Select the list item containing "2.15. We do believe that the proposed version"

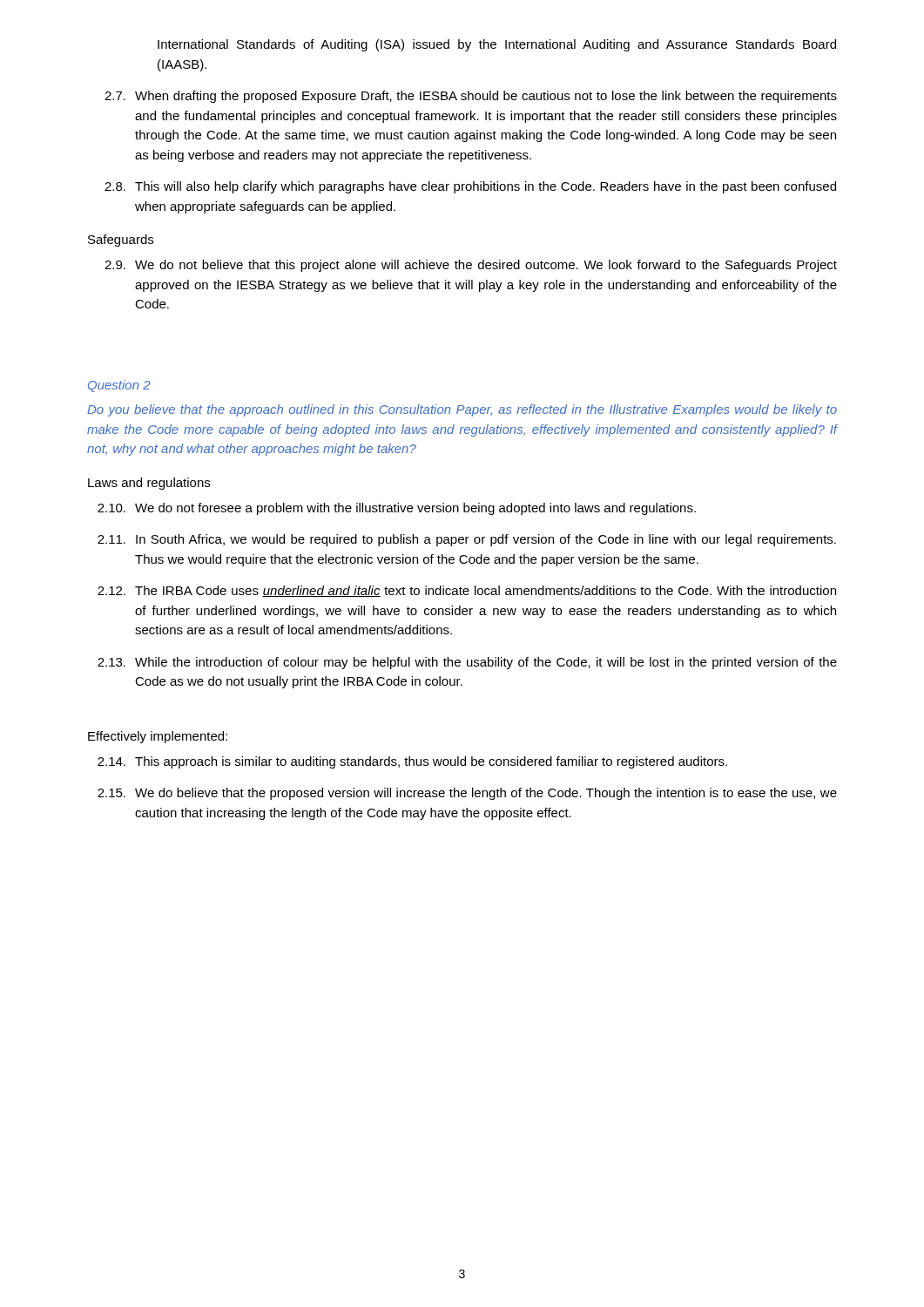click(x=462, y=803)
